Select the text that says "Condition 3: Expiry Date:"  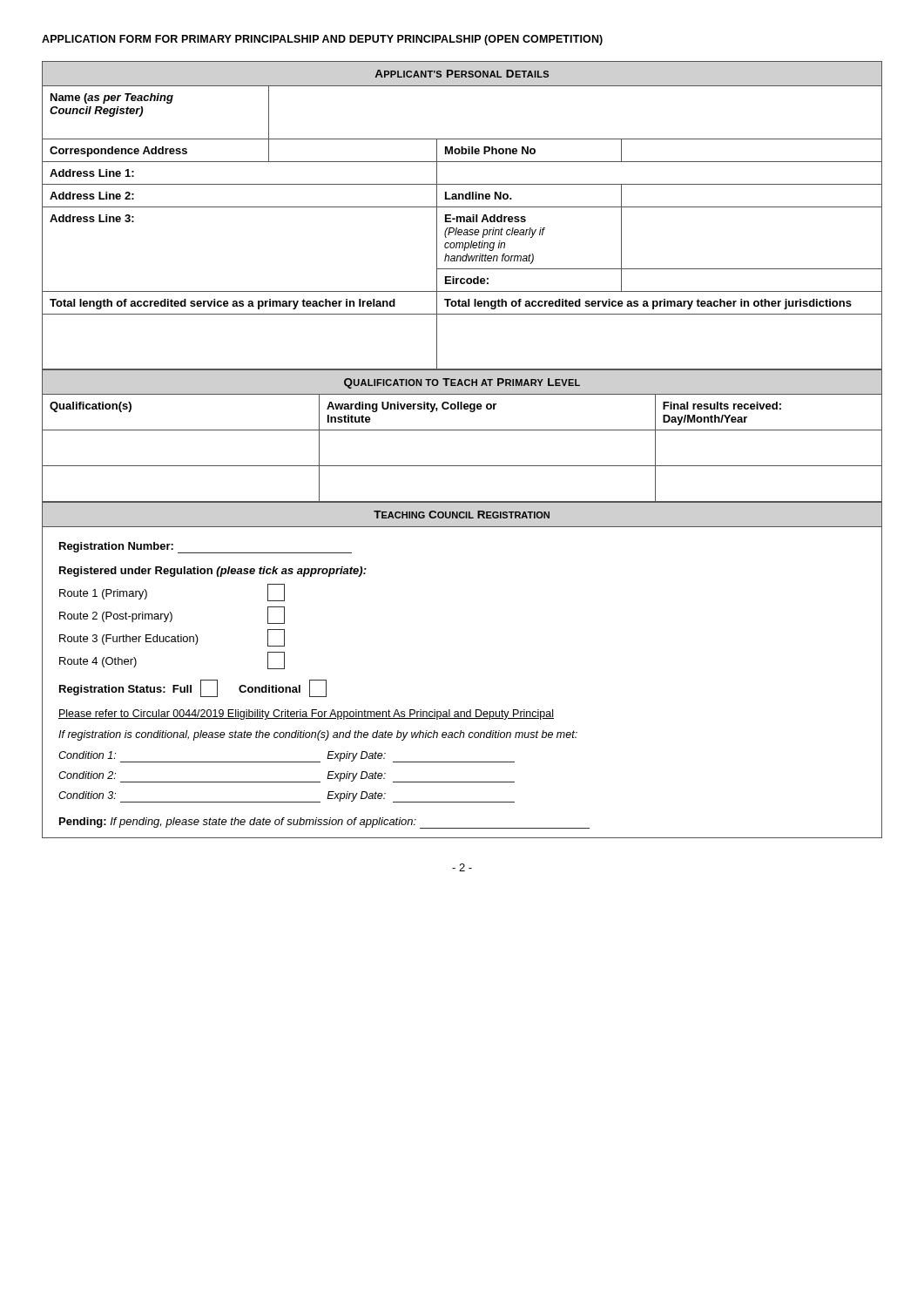[288, 796]
